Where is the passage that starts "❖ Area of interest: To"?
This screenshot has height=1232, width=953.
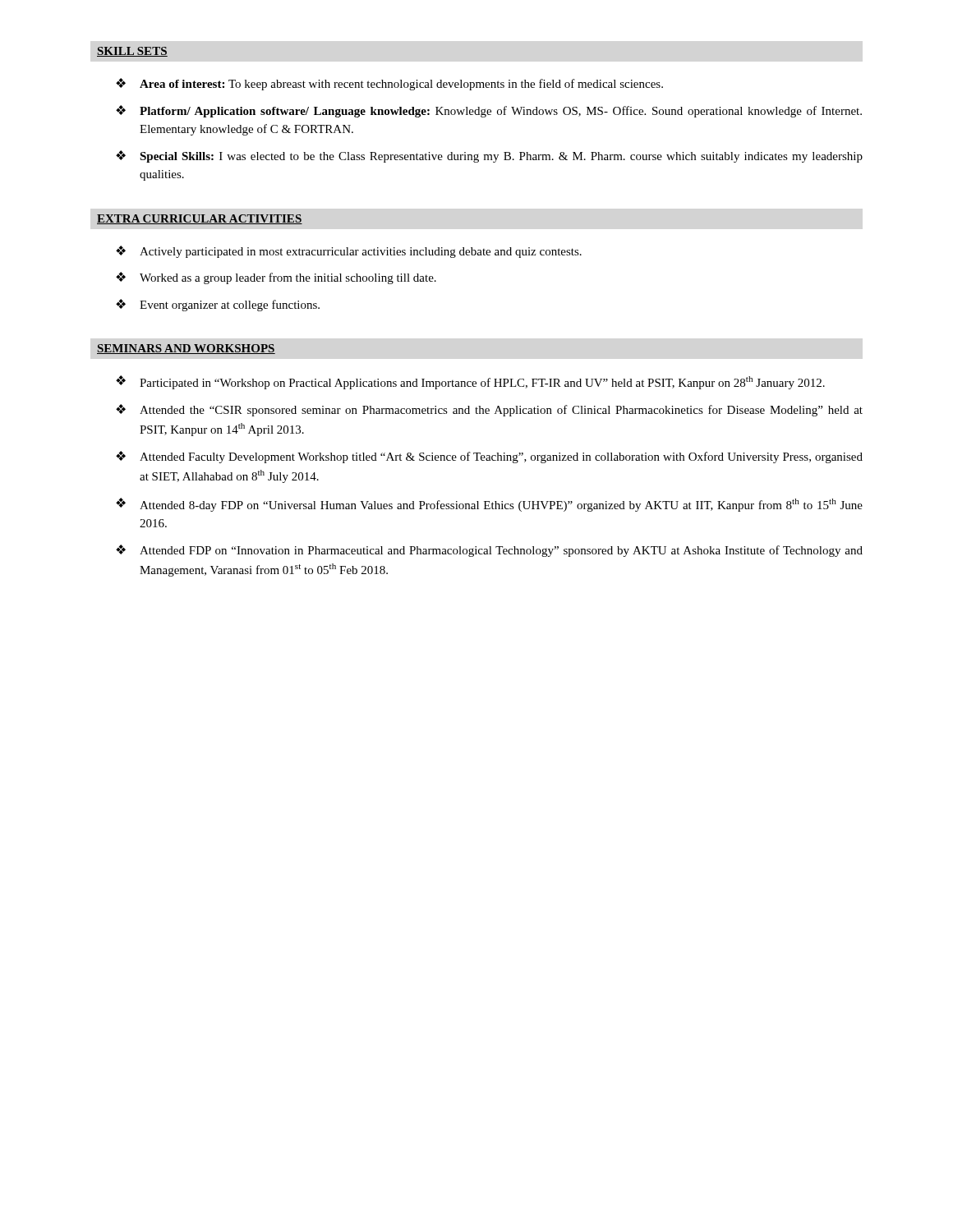489,84
